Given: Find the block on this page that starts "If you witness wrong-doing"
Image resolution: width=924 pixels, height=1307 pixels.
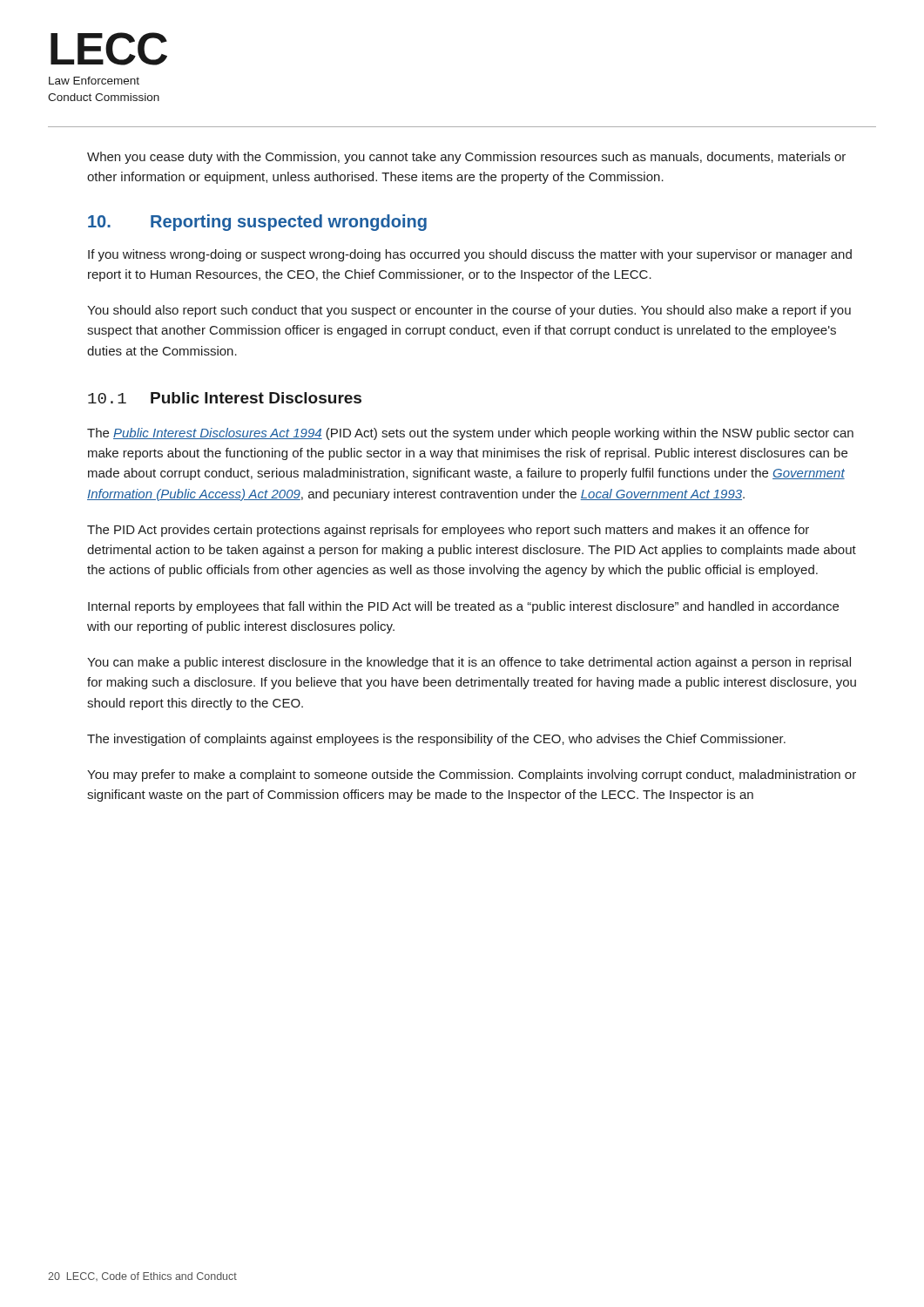Looking at the screenshot, I should coord(470,264).
